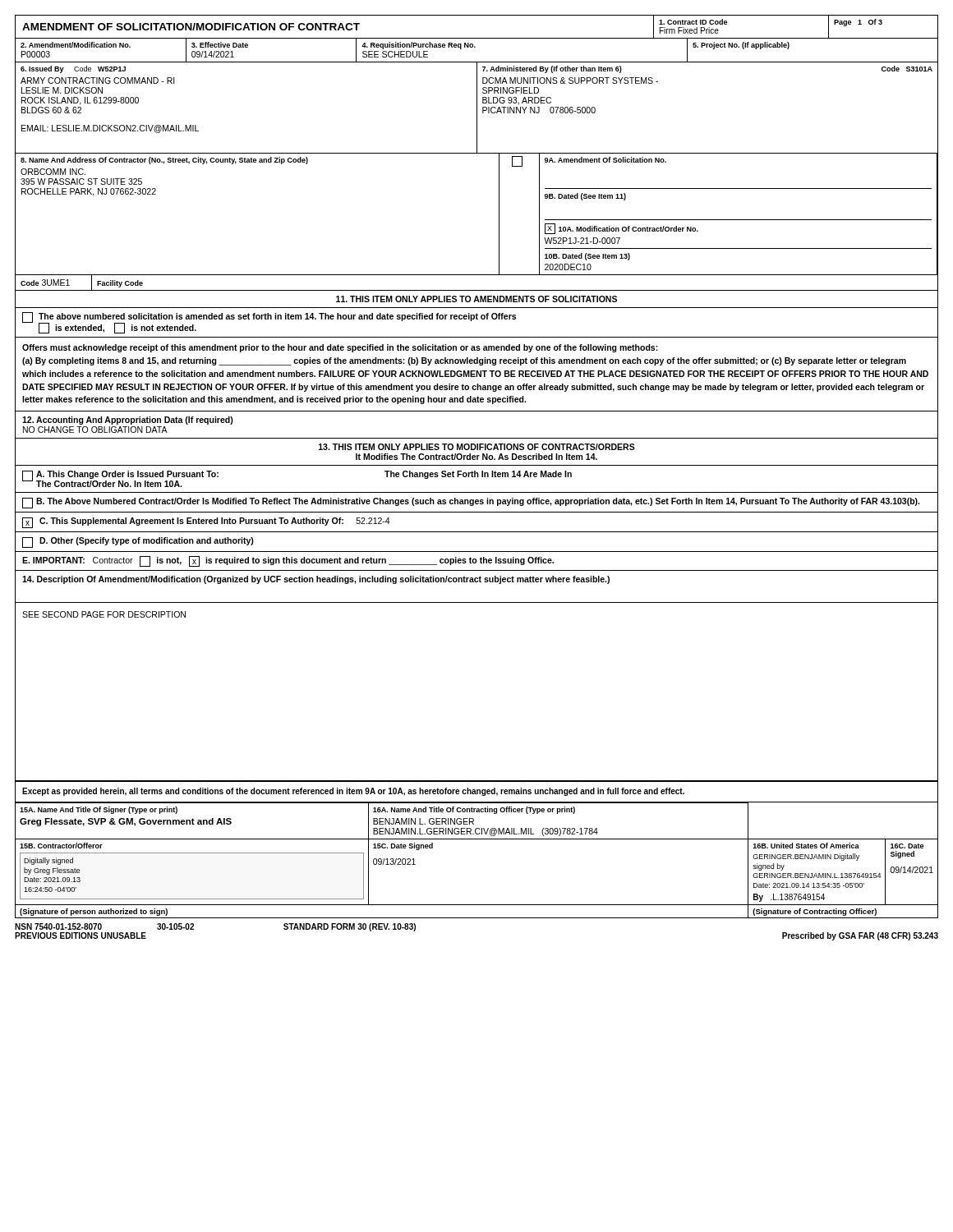Select the table that reads "Issued By Code"
The width and height of the screenshot is (953, 1232).
point(476,108)
